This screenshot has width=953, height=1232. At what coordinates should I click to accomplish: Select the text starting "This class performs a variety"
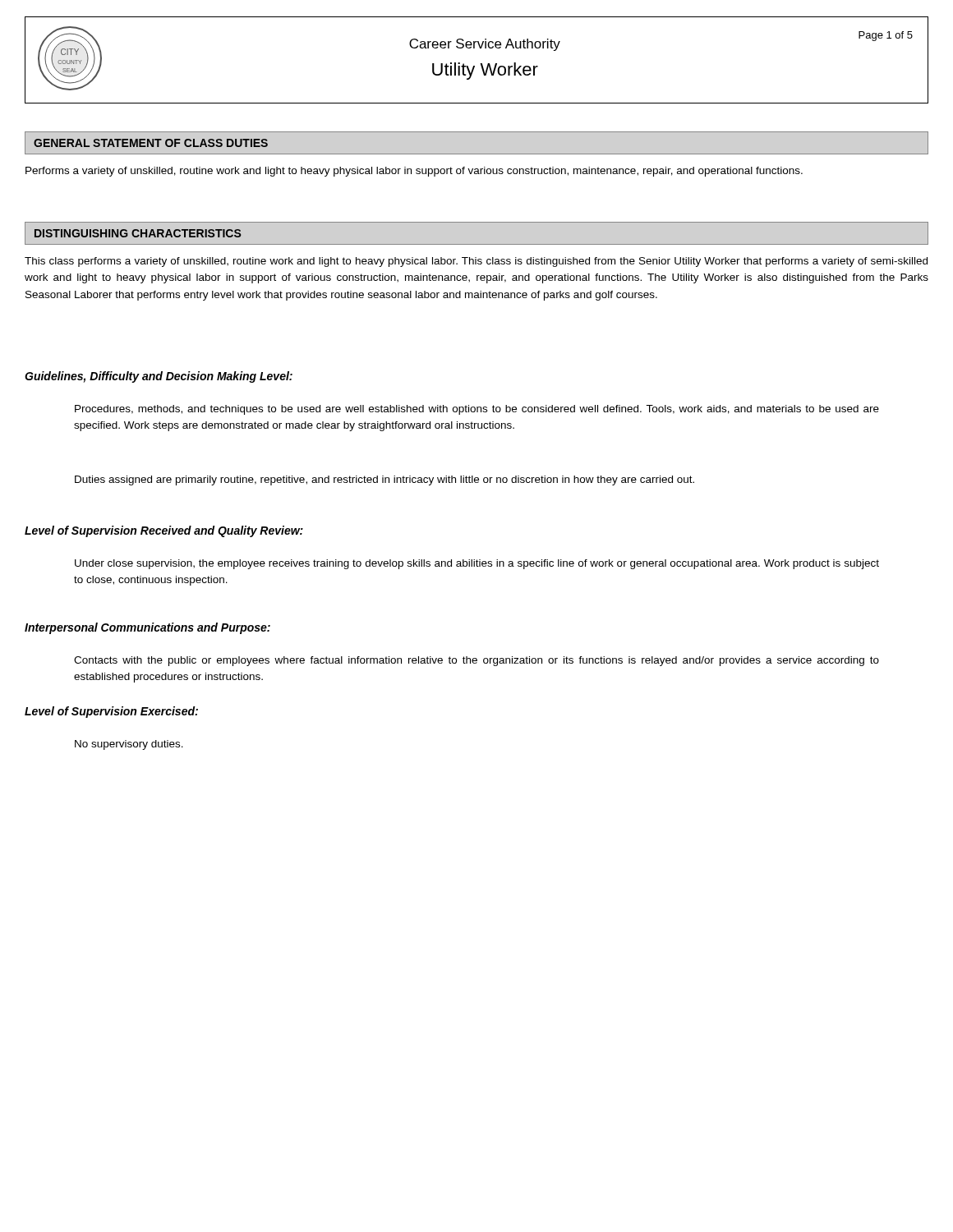click(x=476, y=277)
